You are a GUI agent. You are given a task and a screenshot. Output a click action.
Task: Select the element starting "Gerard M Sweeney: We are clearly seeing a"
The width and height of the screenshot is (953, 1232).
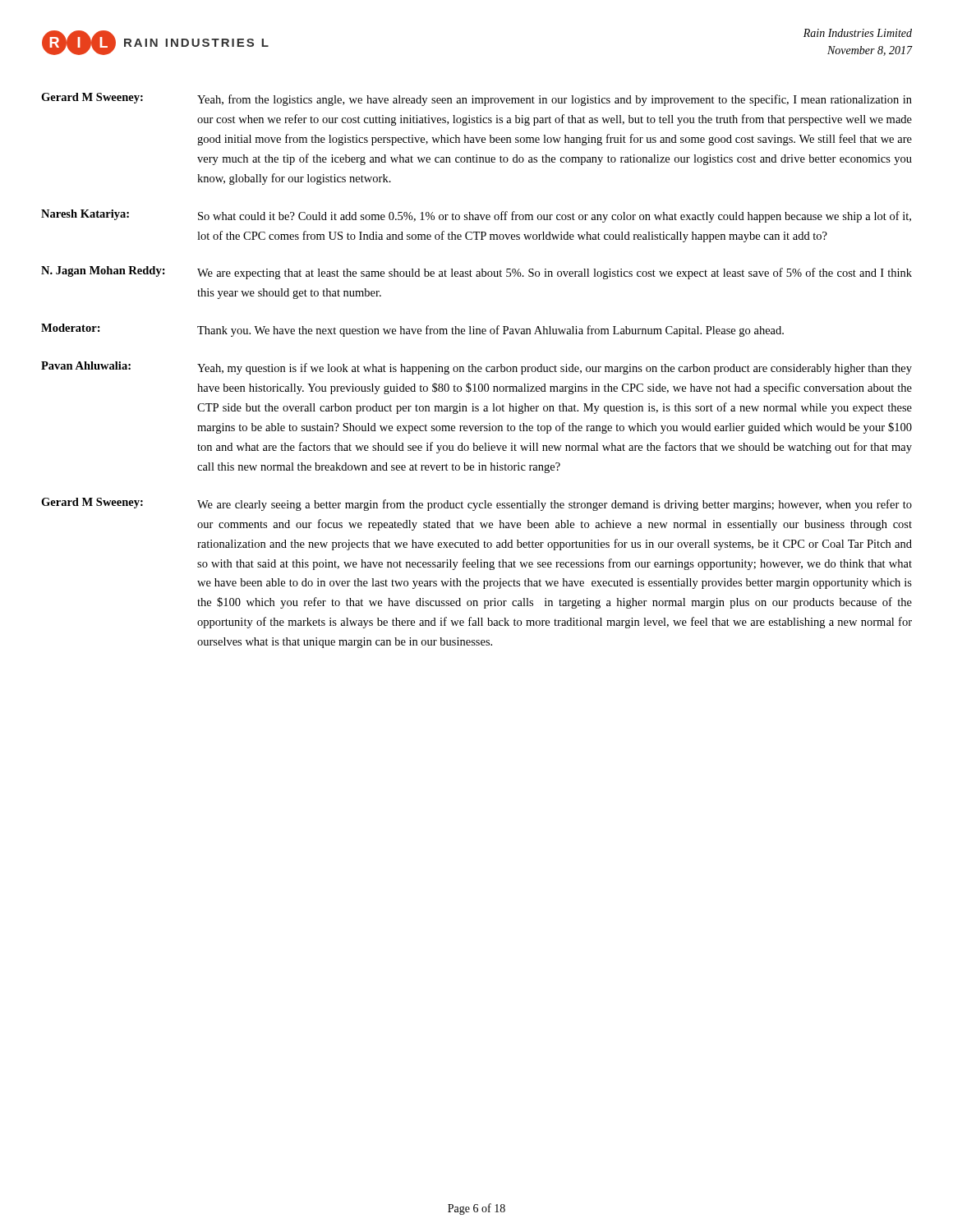coord(476,574)
